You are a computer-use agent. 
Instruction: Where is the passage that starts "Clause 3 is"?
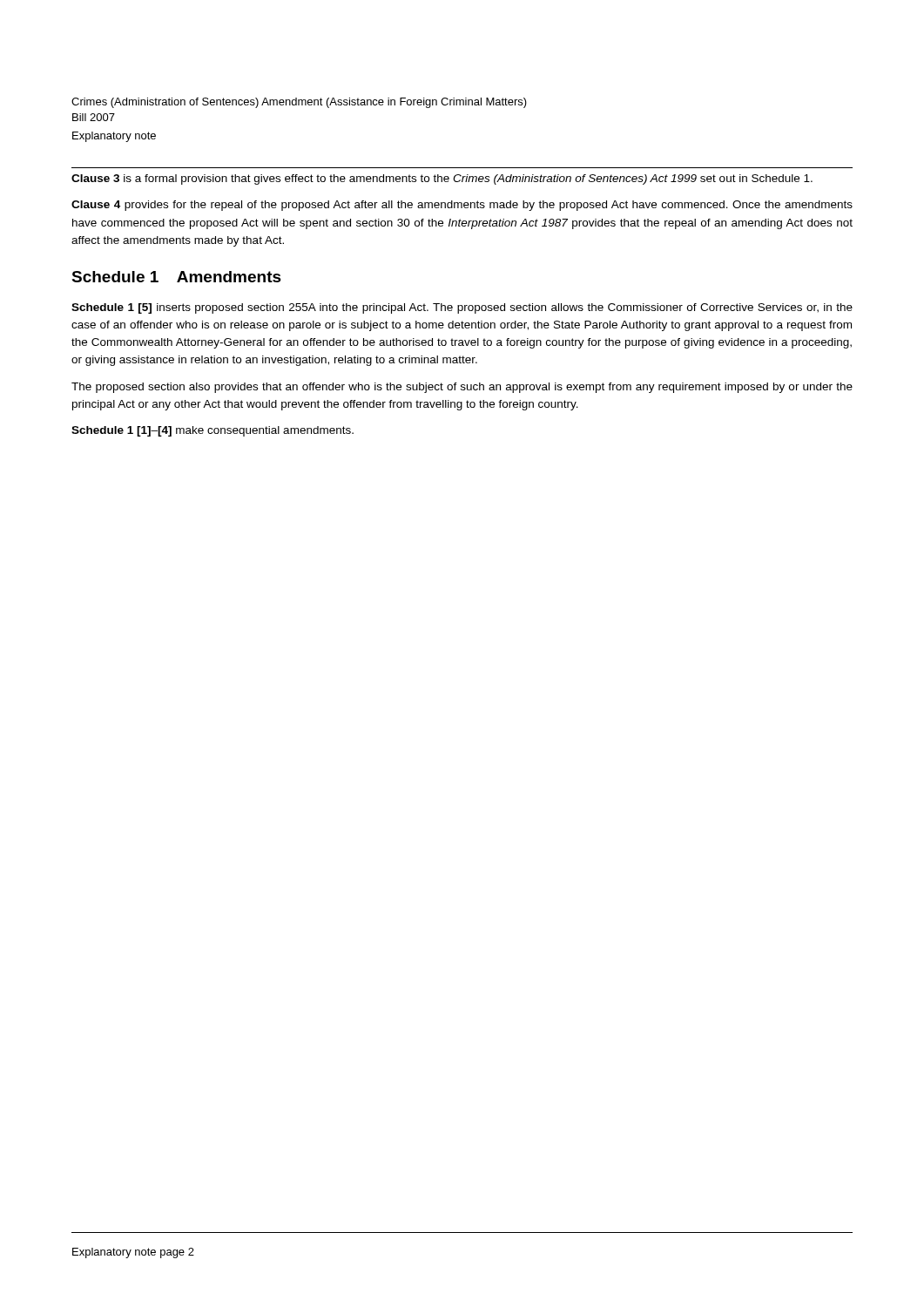[462, 179]
